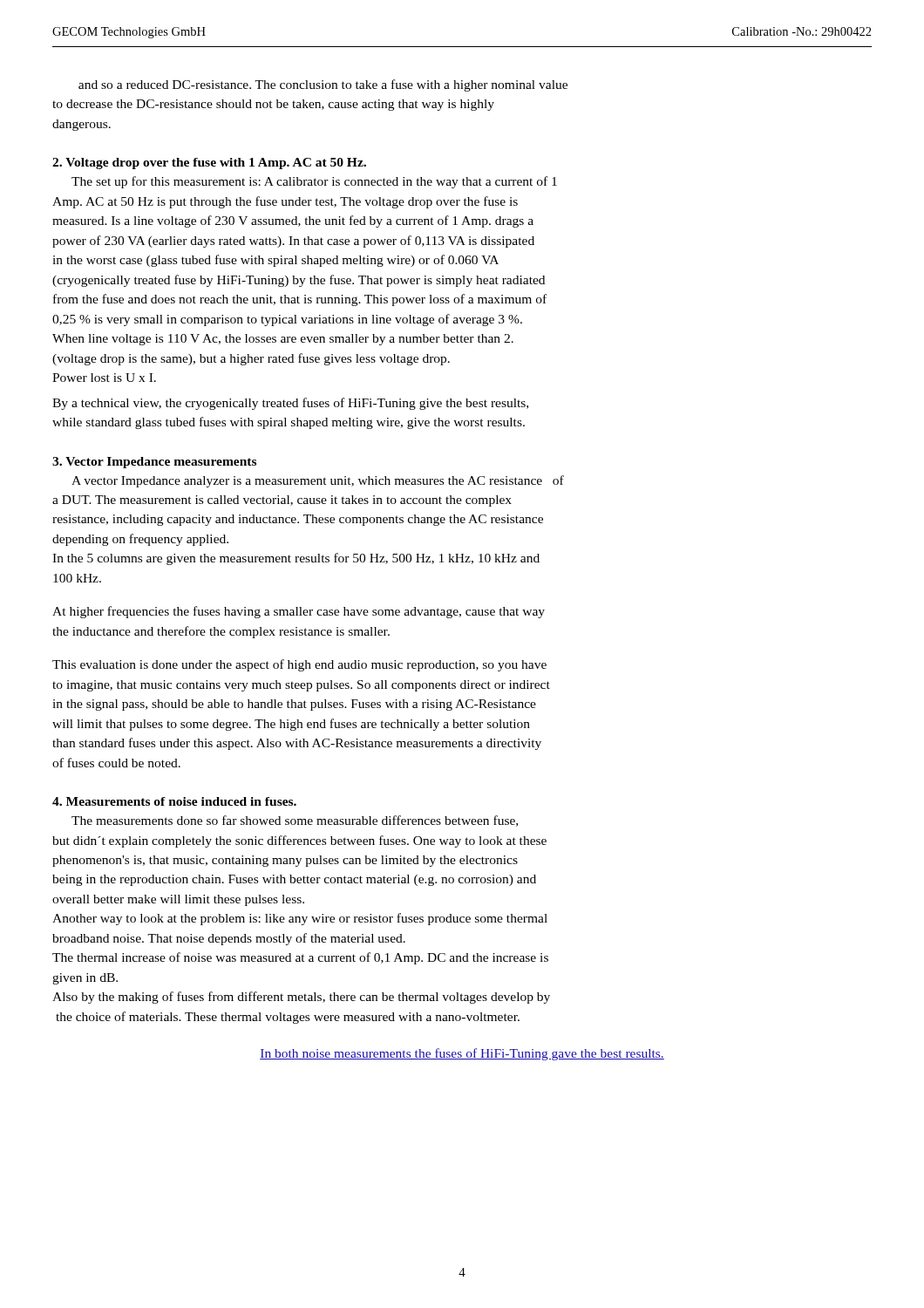
Task: Find the text block with the text "At higher frequencies the fuses having"
Action: pyautogui.click(x=462, y=622)
